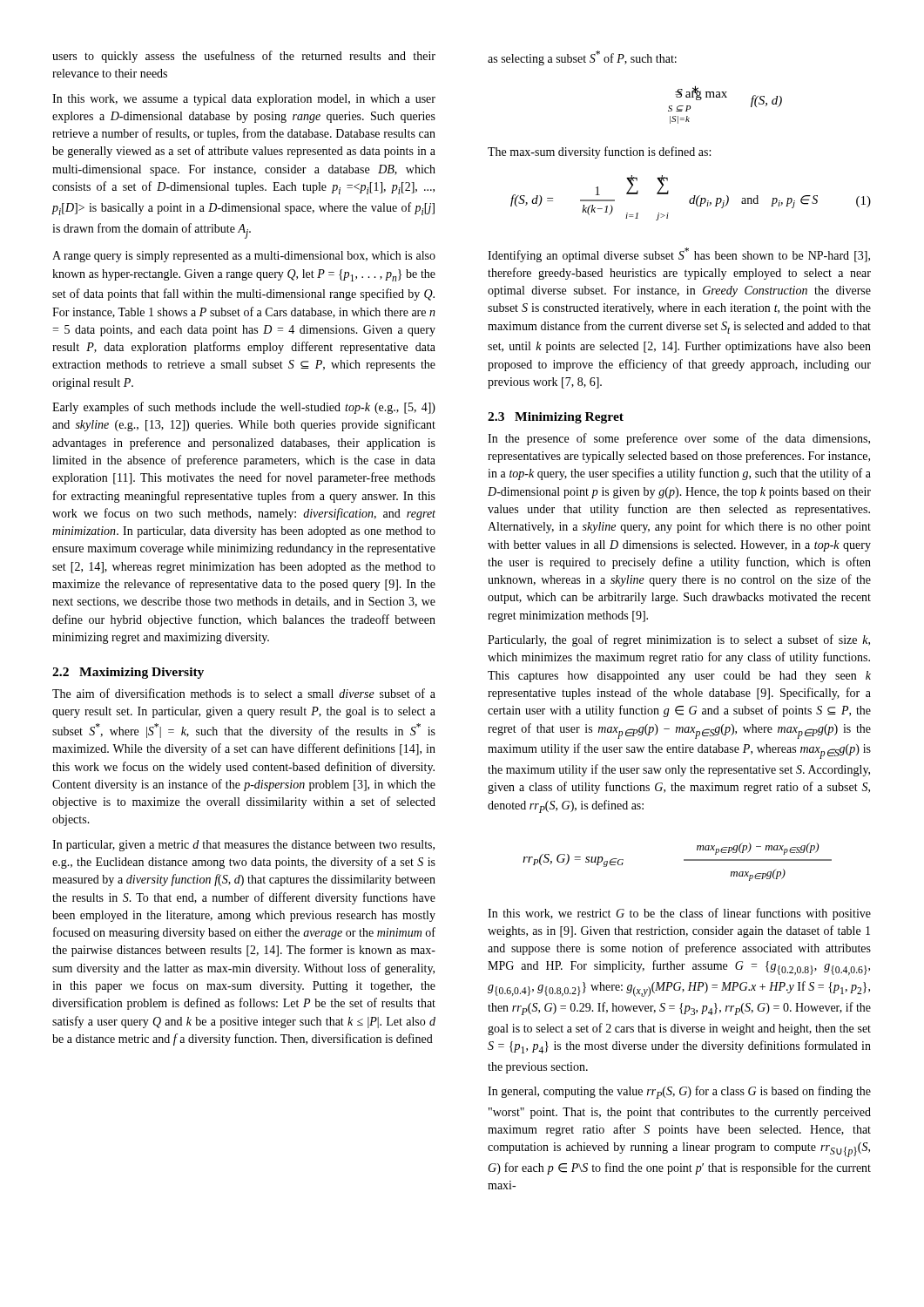Where does it say "2.2 Maximizing Diversity"?
This screenshot has width=924, height=1307.
(x=128, y=673)
